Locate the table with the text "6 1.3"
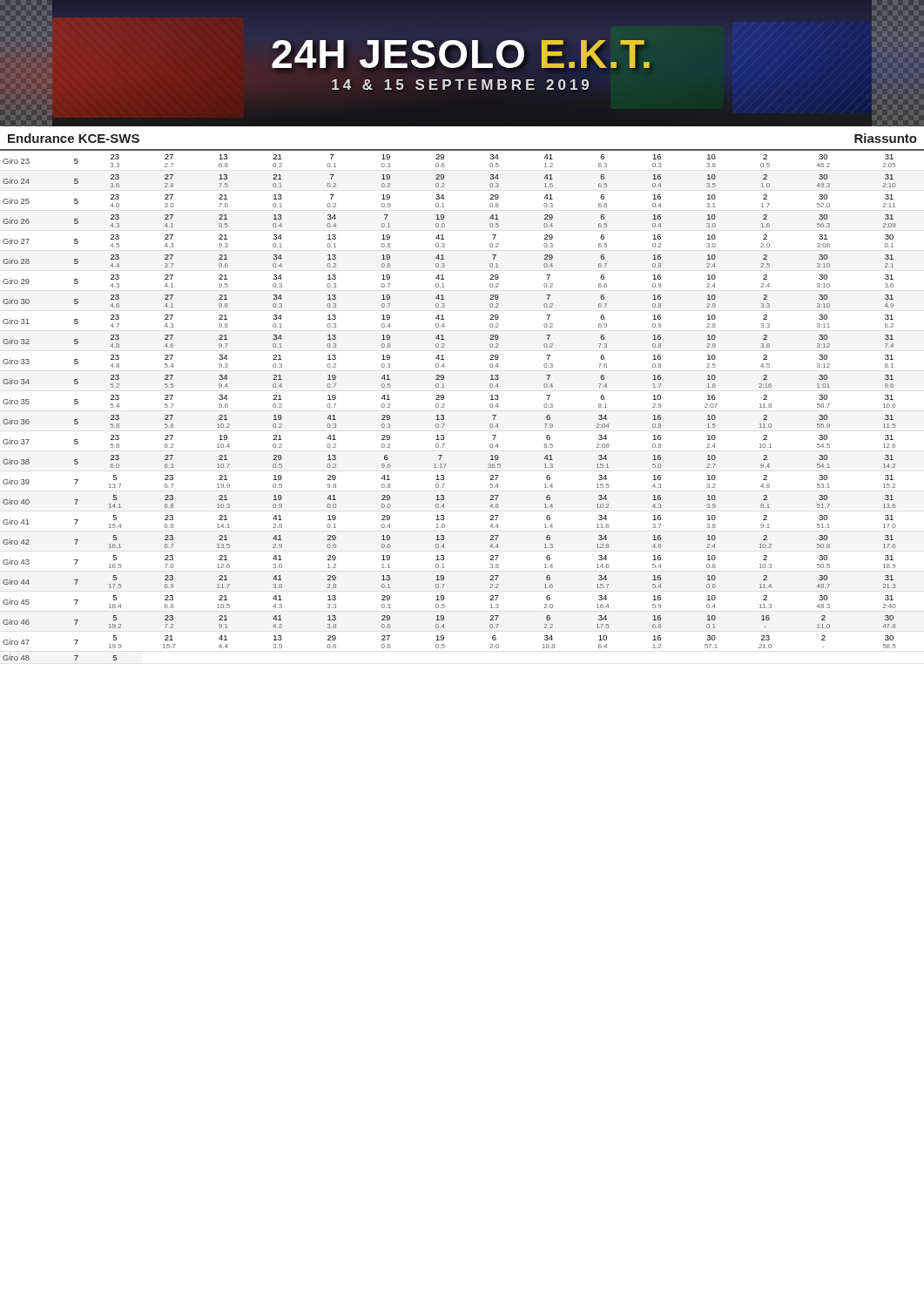This screenshot has width=924, height=1307. [462, 718]
